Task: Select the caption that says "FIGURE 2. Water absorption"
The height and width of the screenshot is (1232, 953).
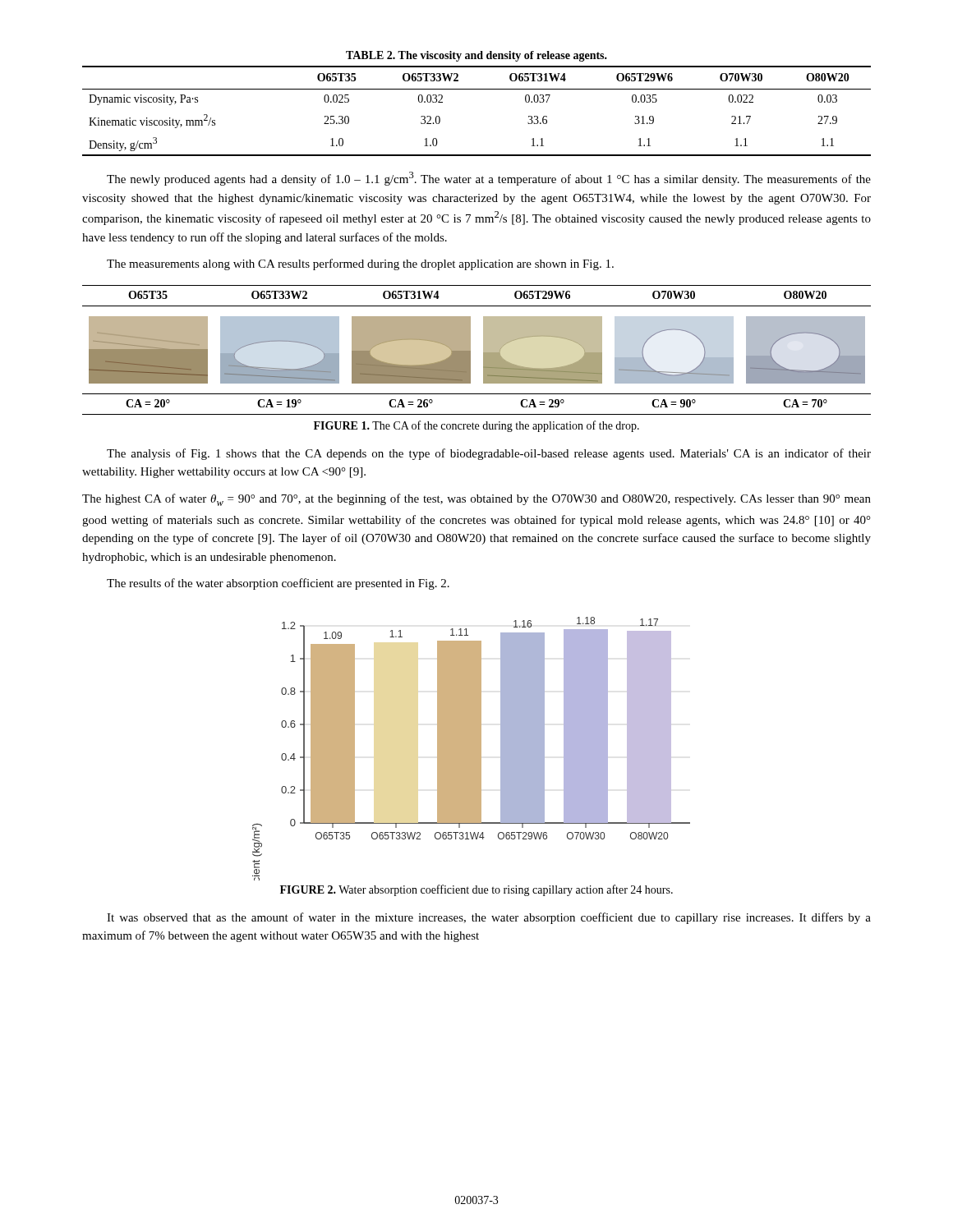Action: pyautogui.click(x=476, y=890)
